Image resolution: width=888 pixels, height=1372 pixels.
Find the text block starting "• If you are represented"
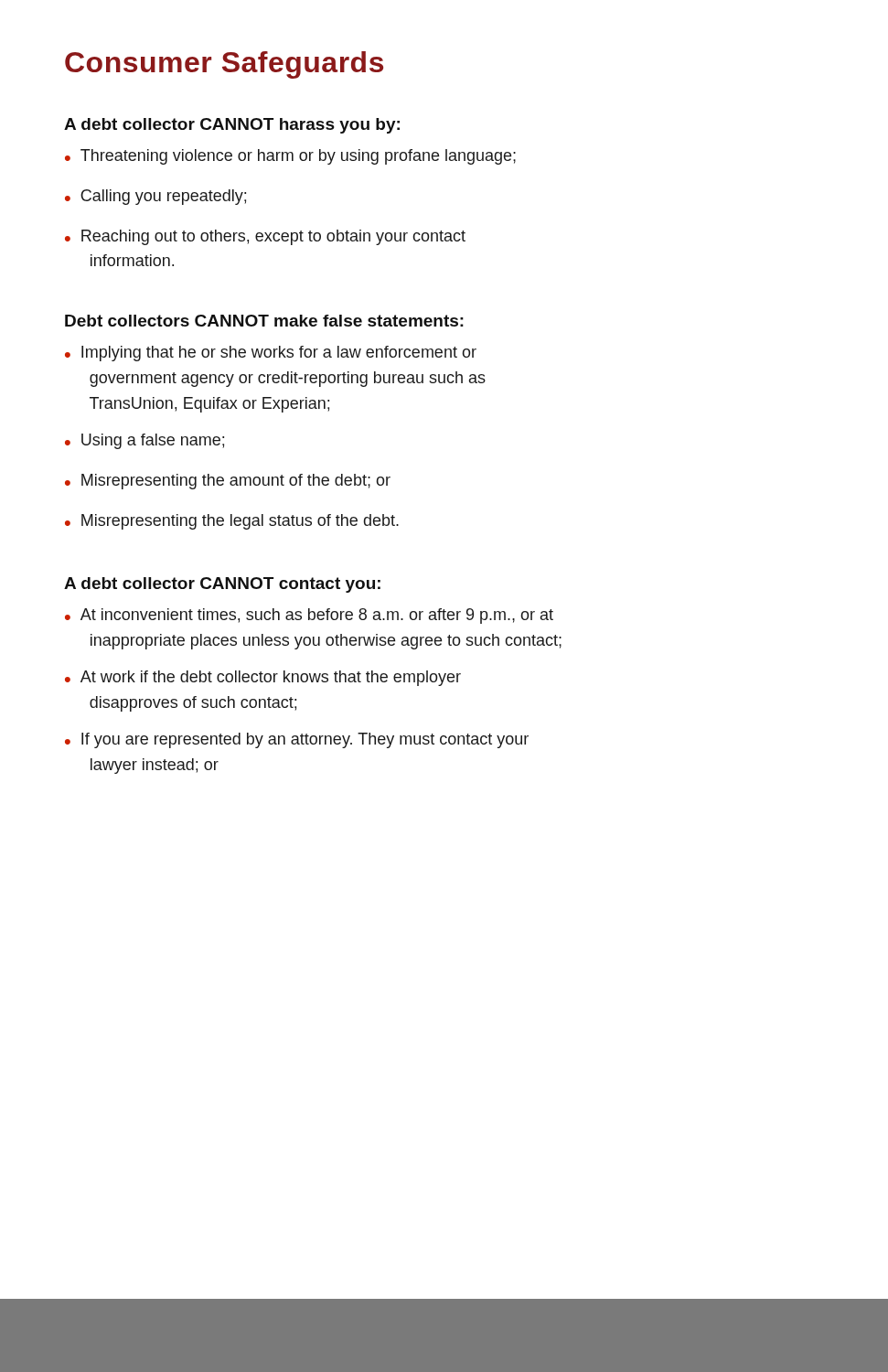click(x=296, y=753)
